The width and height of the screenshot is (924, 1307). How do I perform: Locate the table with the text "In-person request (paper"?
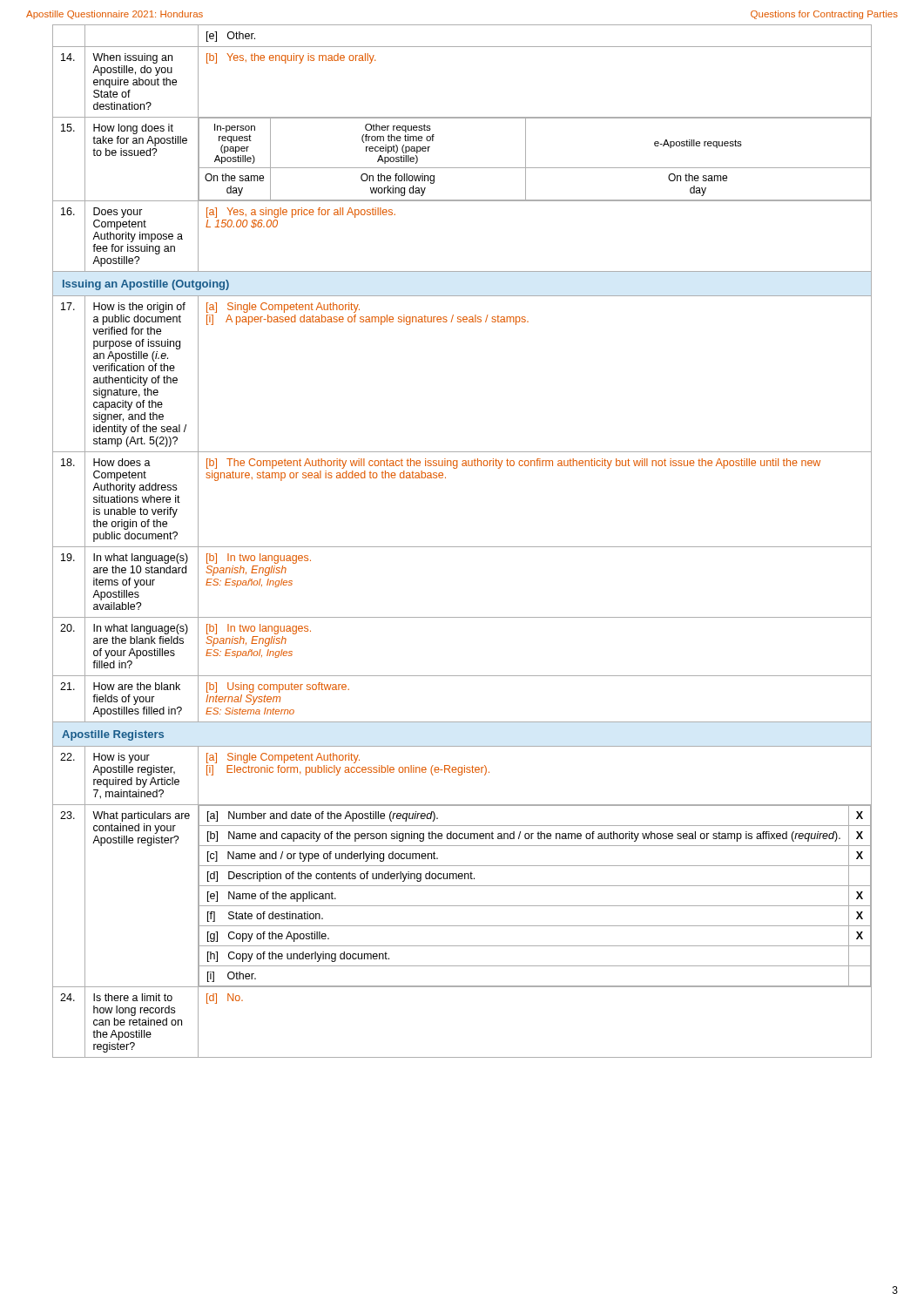coord(462,541)
